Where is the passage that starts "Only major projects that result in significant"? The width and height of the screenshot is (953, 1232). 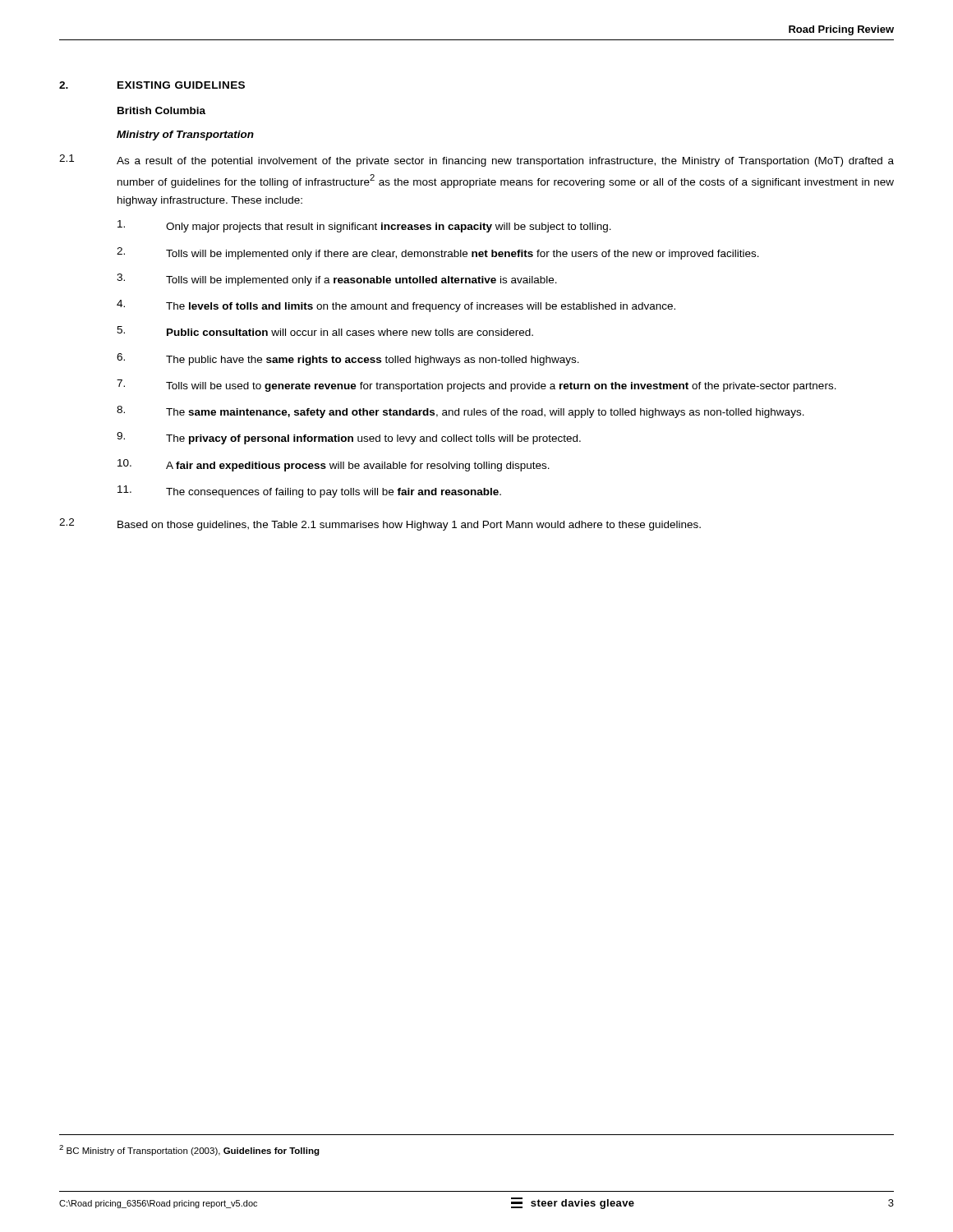505,227
